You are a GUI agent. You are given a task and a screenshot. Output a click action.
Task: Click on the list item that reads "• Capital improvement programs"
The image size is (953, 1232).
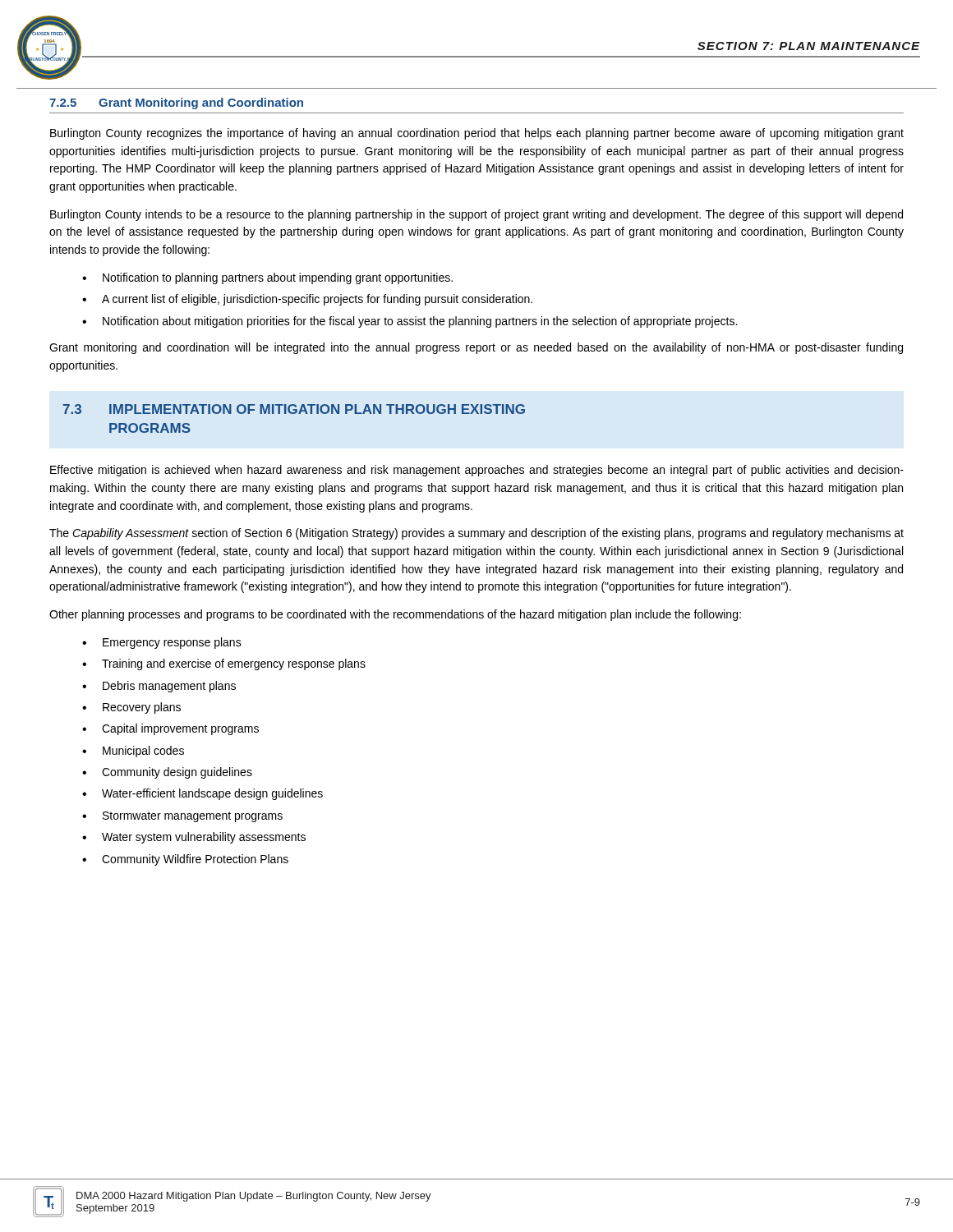(x=171, y=730)
